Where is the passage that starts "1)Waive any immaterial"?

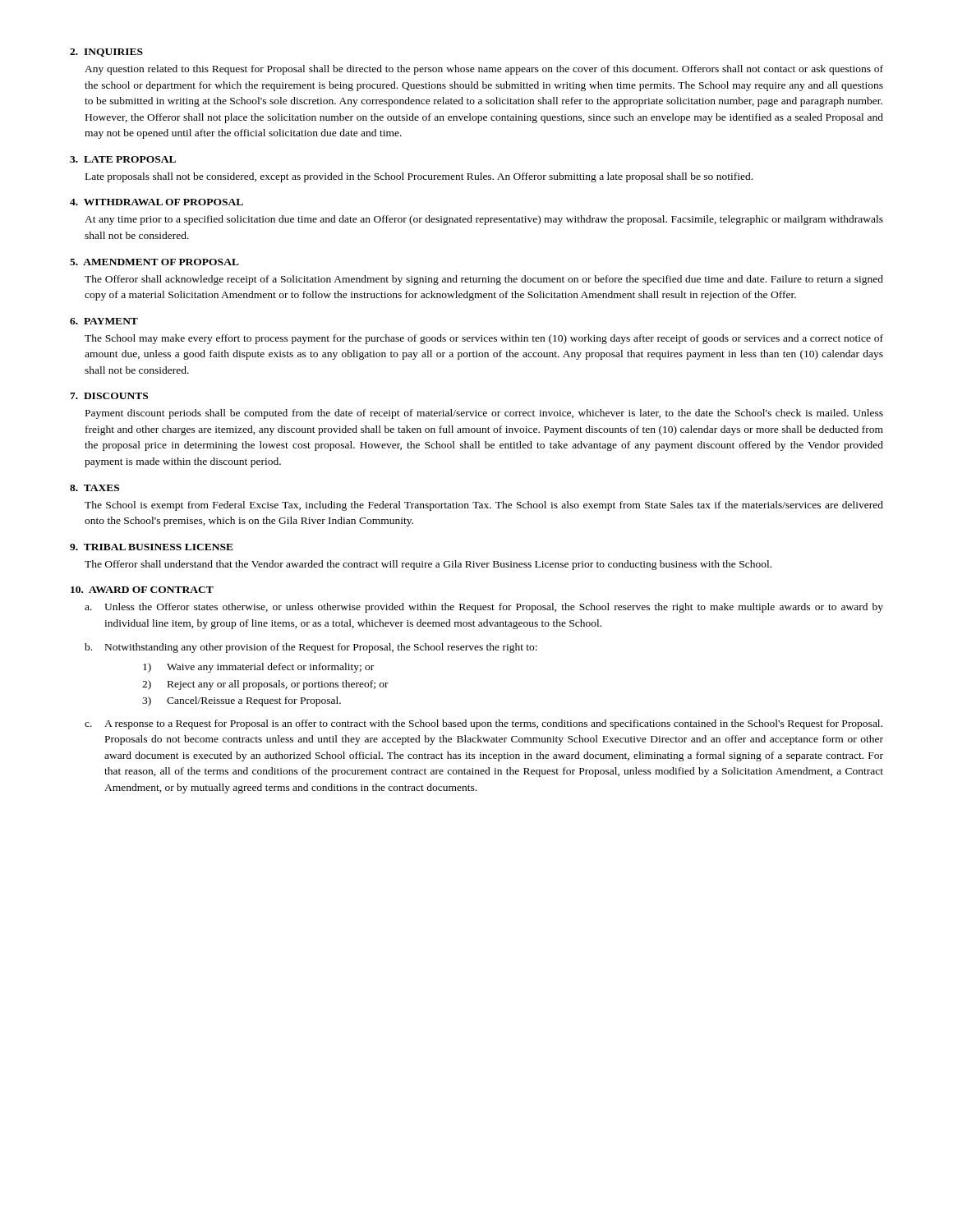point(258,667)
